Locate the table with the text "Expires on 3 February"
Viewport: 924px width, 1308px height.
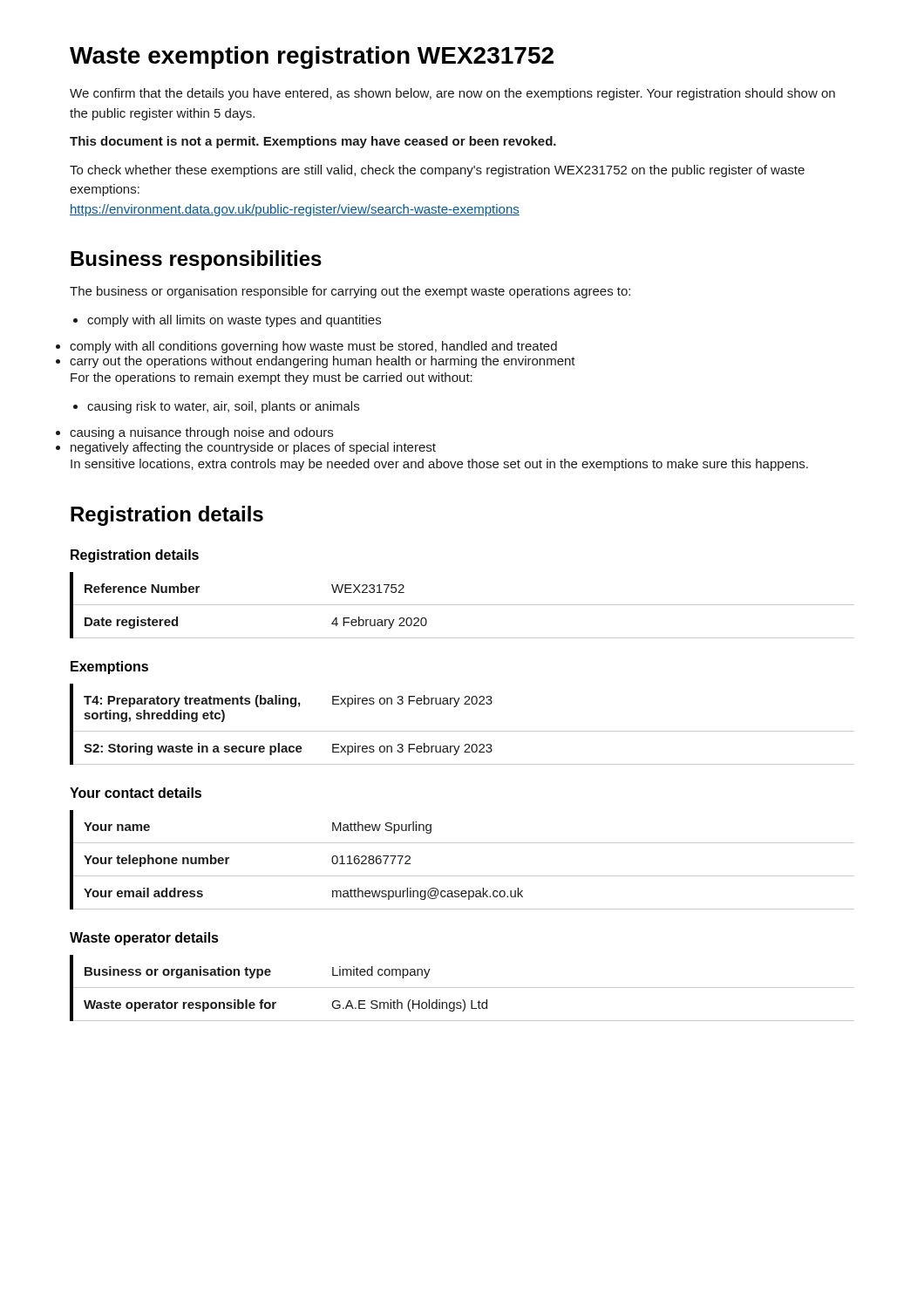coord(462,724)
